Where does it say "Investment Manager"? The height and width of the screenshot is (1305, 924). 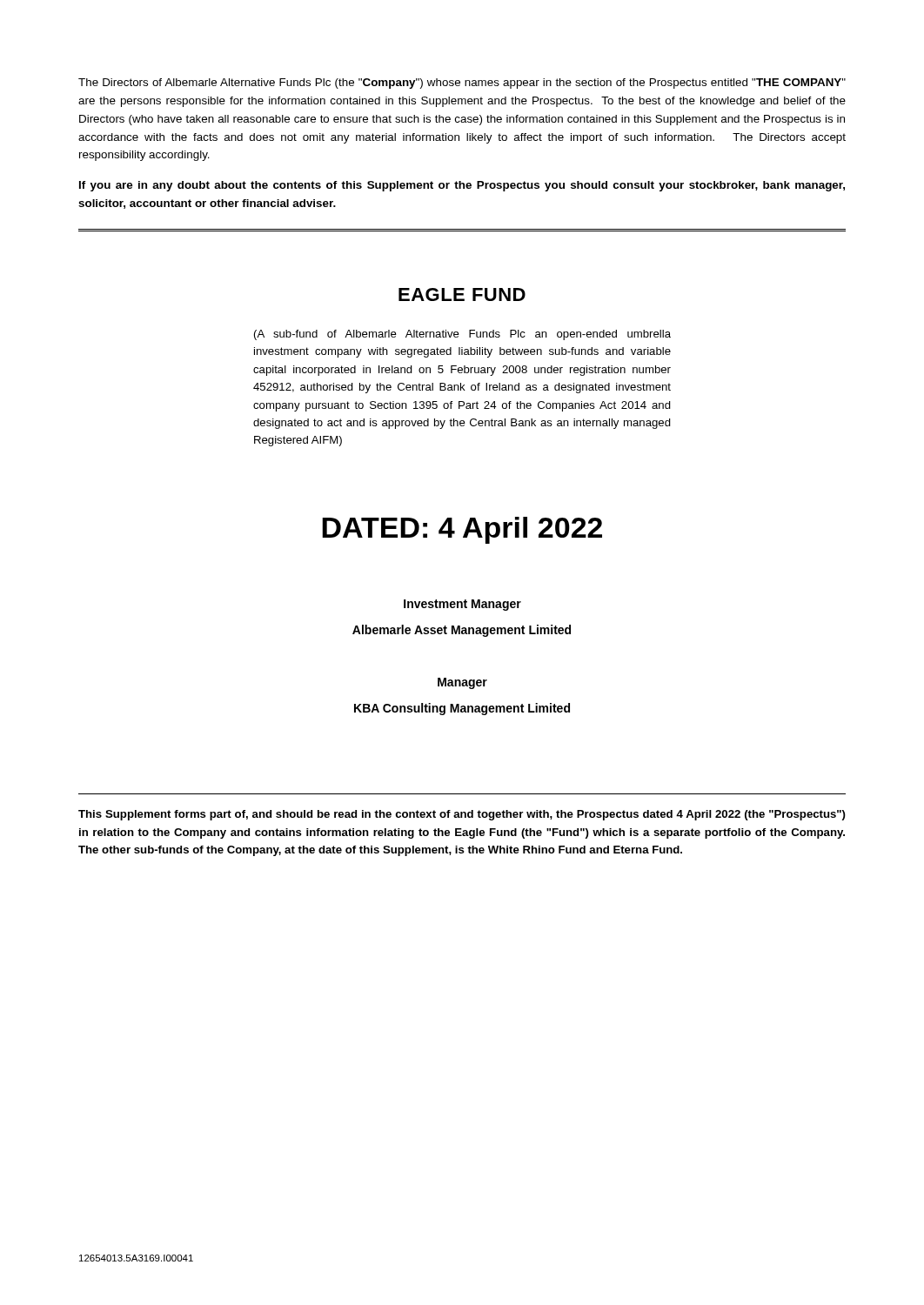(x=462, y=604)
